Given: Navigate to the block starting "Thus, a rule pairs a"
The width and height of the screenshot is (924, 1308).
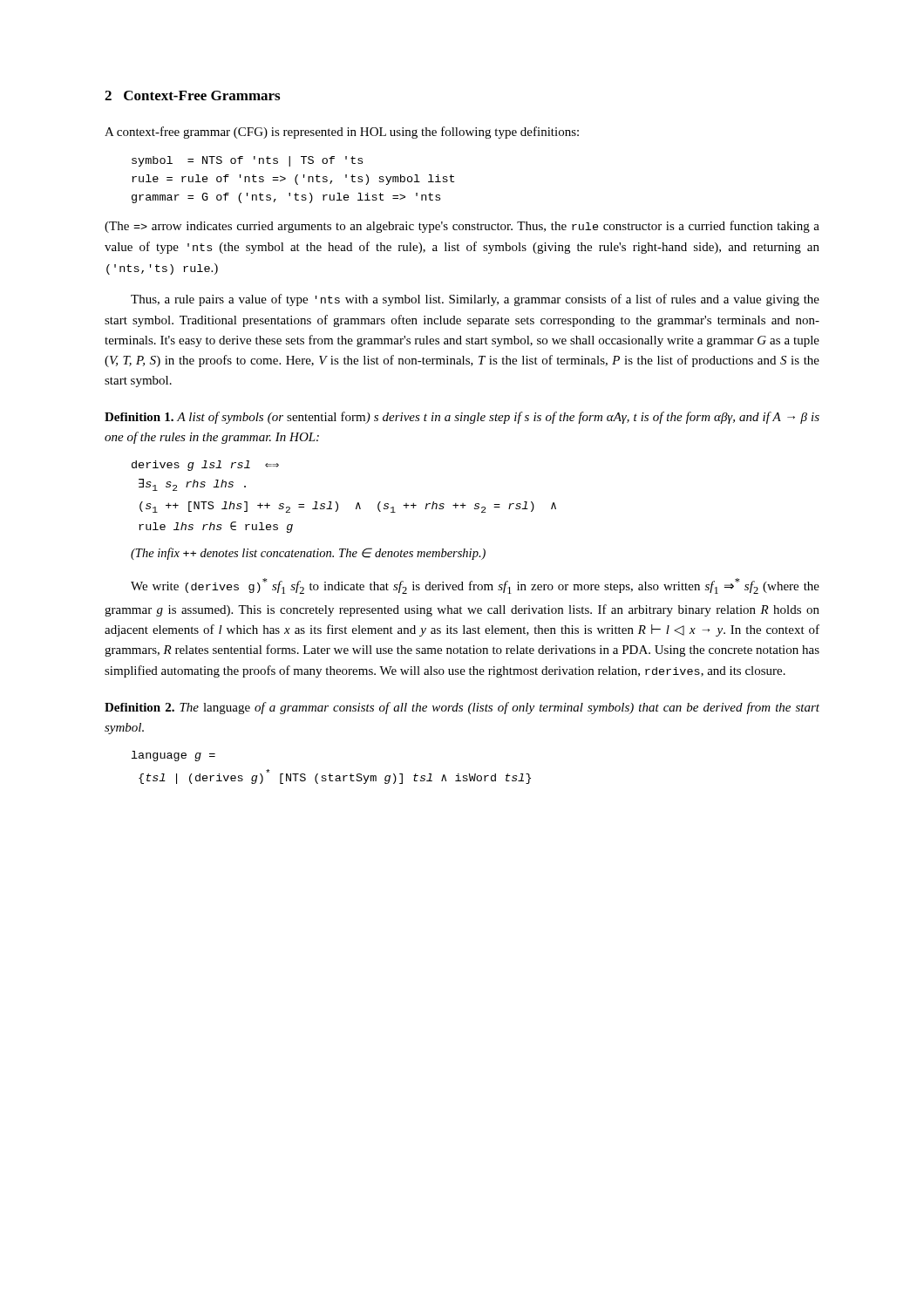Looking at the screenshot, I should tap(462, 340).
